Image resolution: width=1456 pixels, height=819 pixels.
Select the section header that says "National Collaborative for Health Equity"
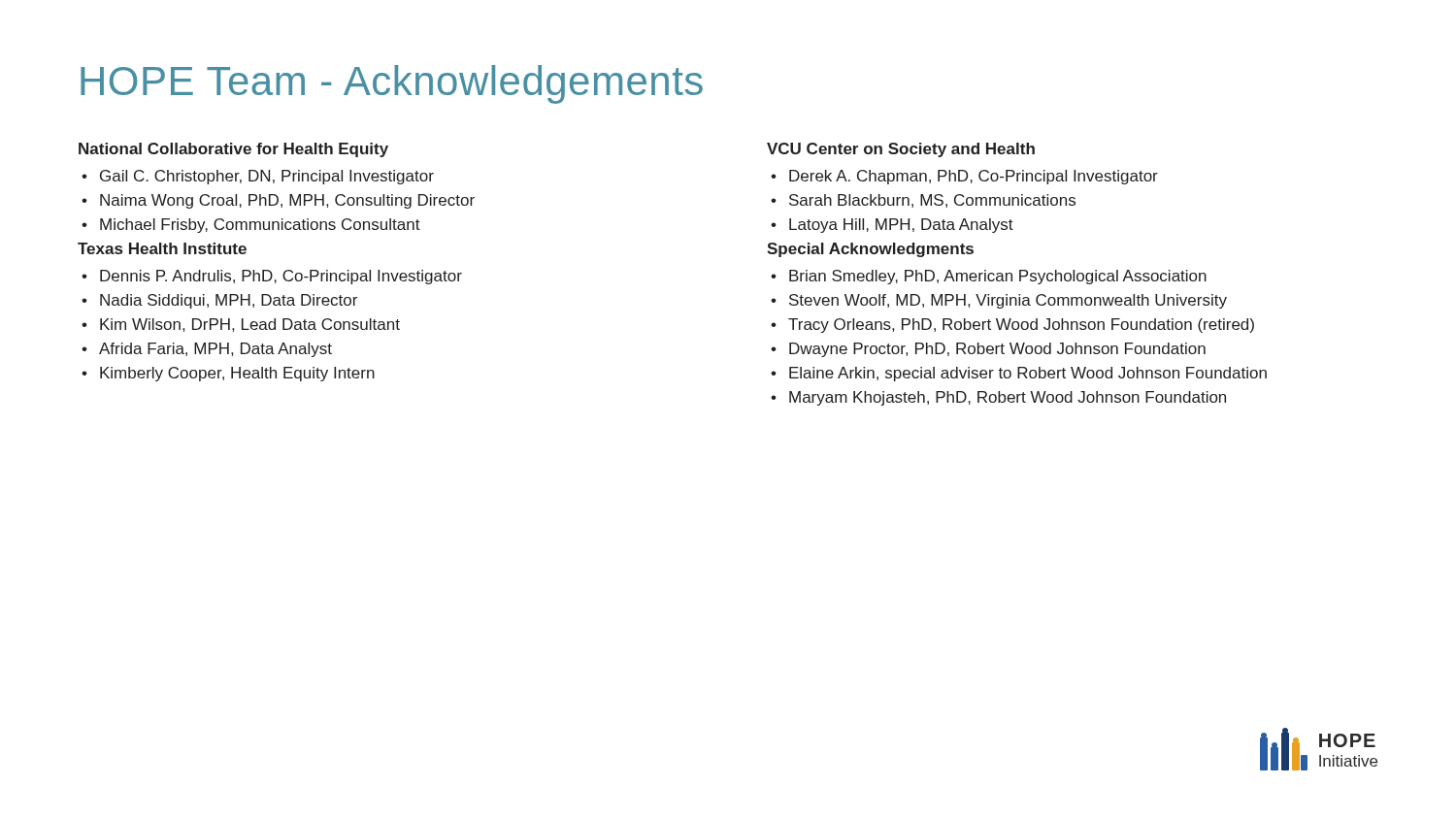tap(383, 149)
